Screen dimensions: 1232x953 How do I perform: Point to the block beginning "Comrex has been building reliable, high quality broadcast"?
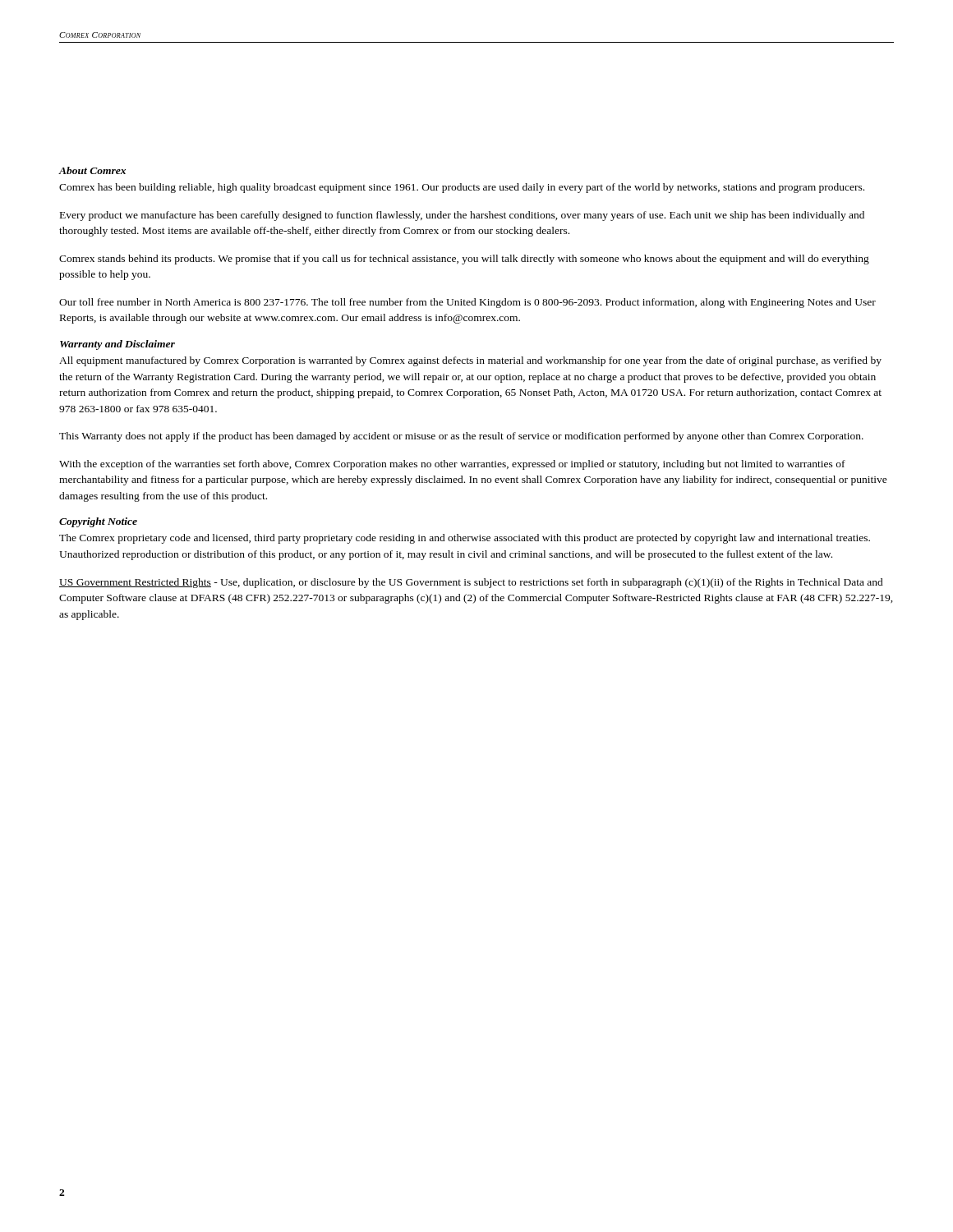[462, 187]
